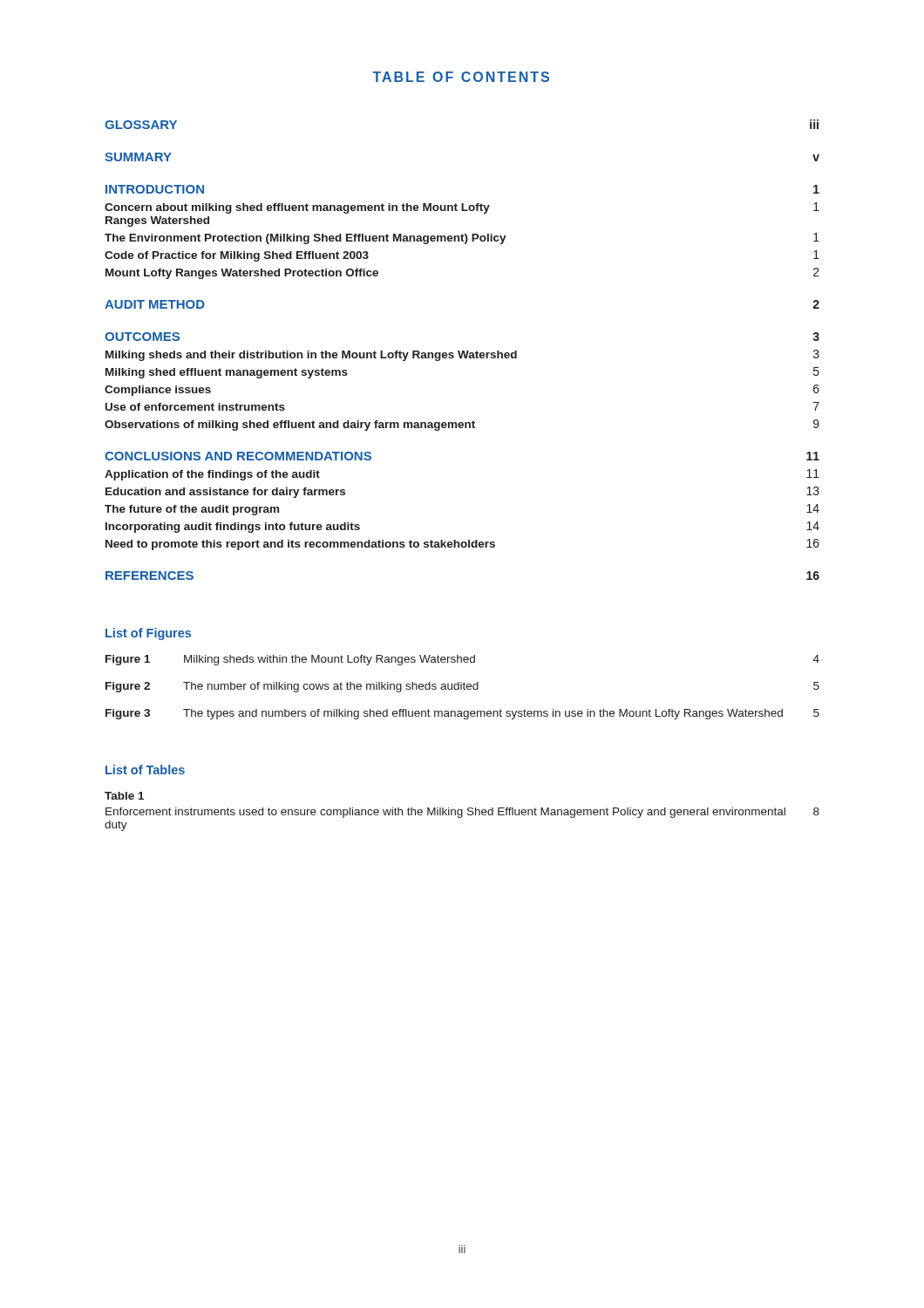Navigate to the text block starting "List of Figures"

click(148, 633)
